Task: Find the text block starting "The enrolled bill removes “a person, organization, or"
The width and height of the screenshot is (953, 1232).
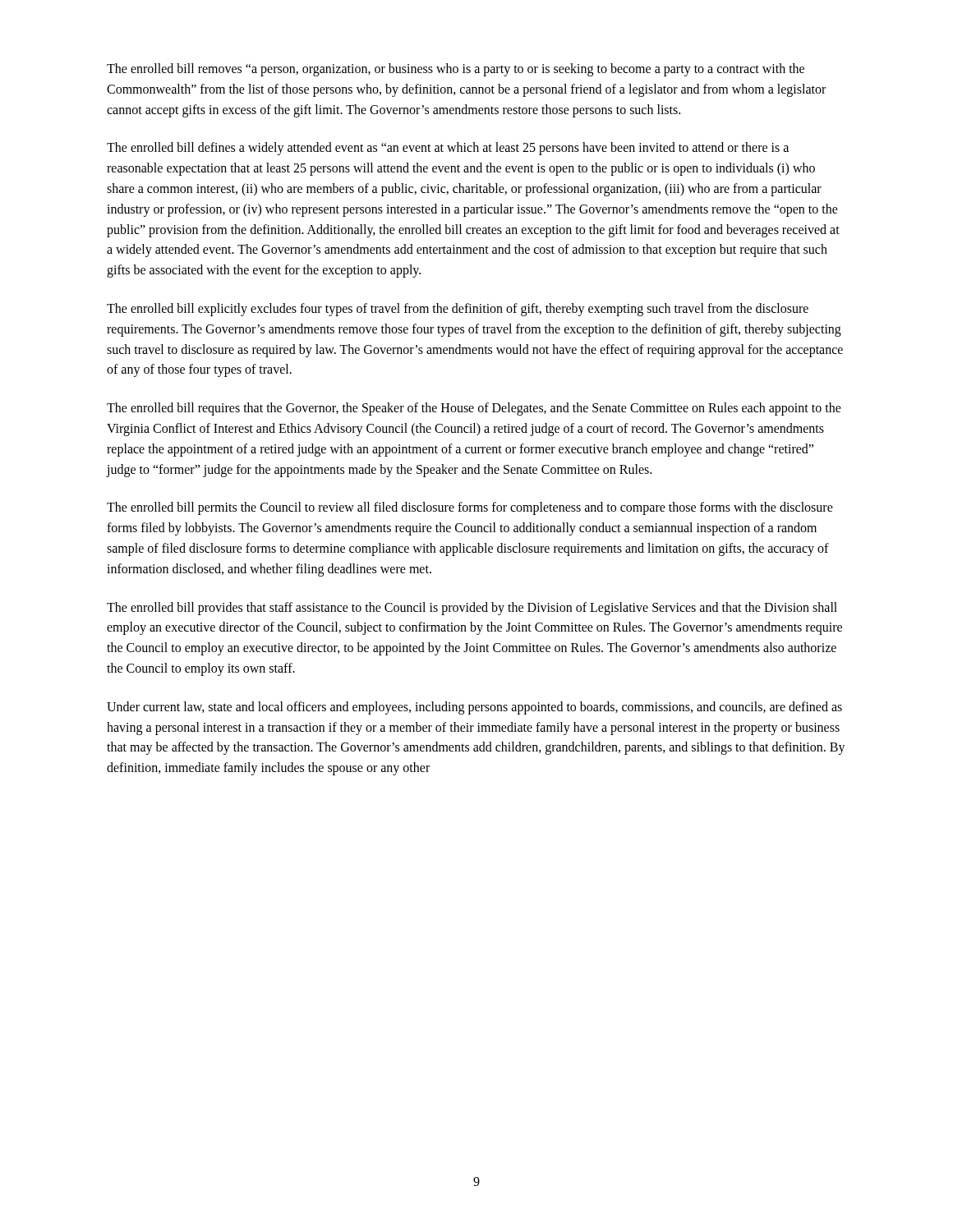Action: (x=466, y=89)
